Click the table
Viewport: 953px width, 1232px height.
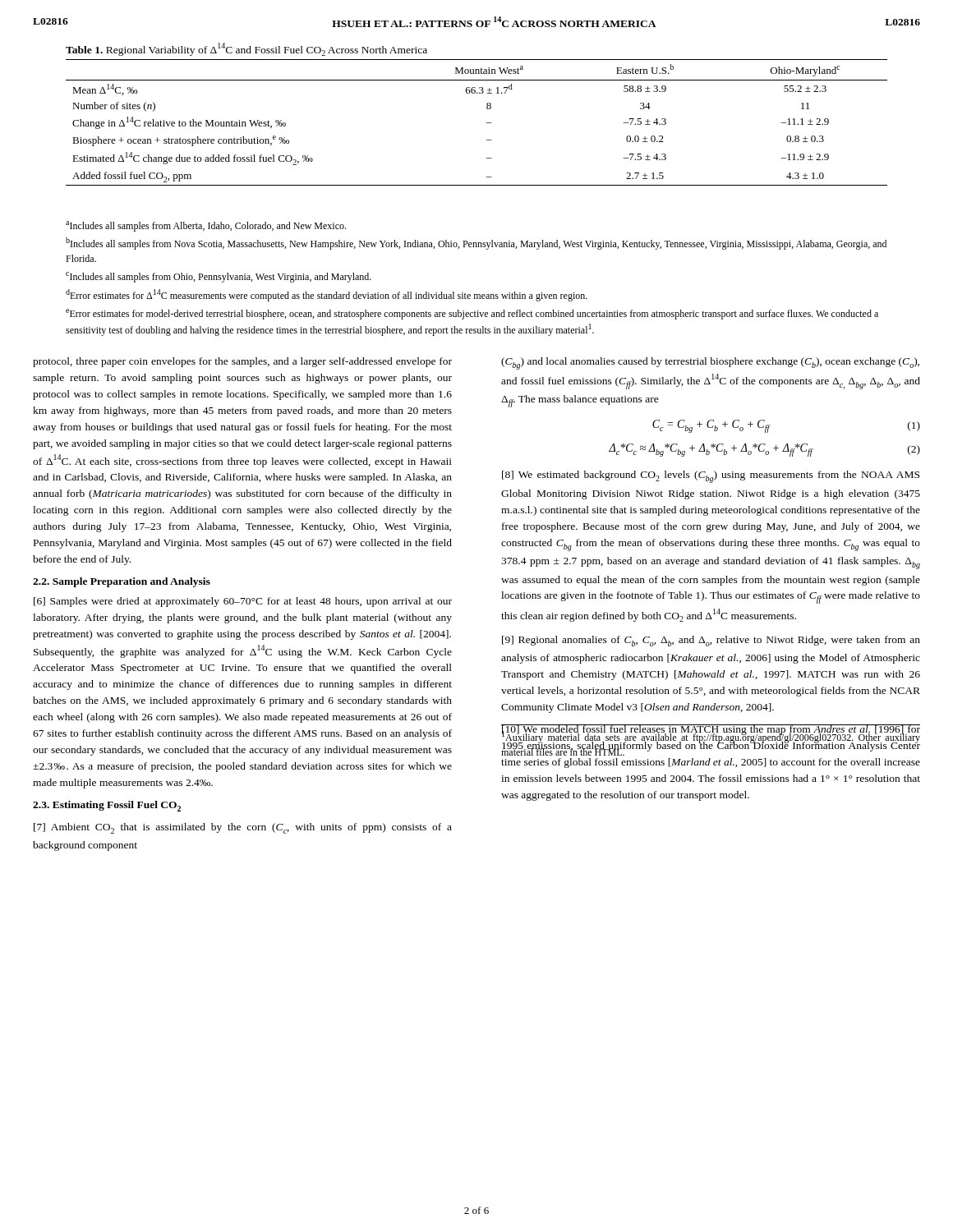476,122
